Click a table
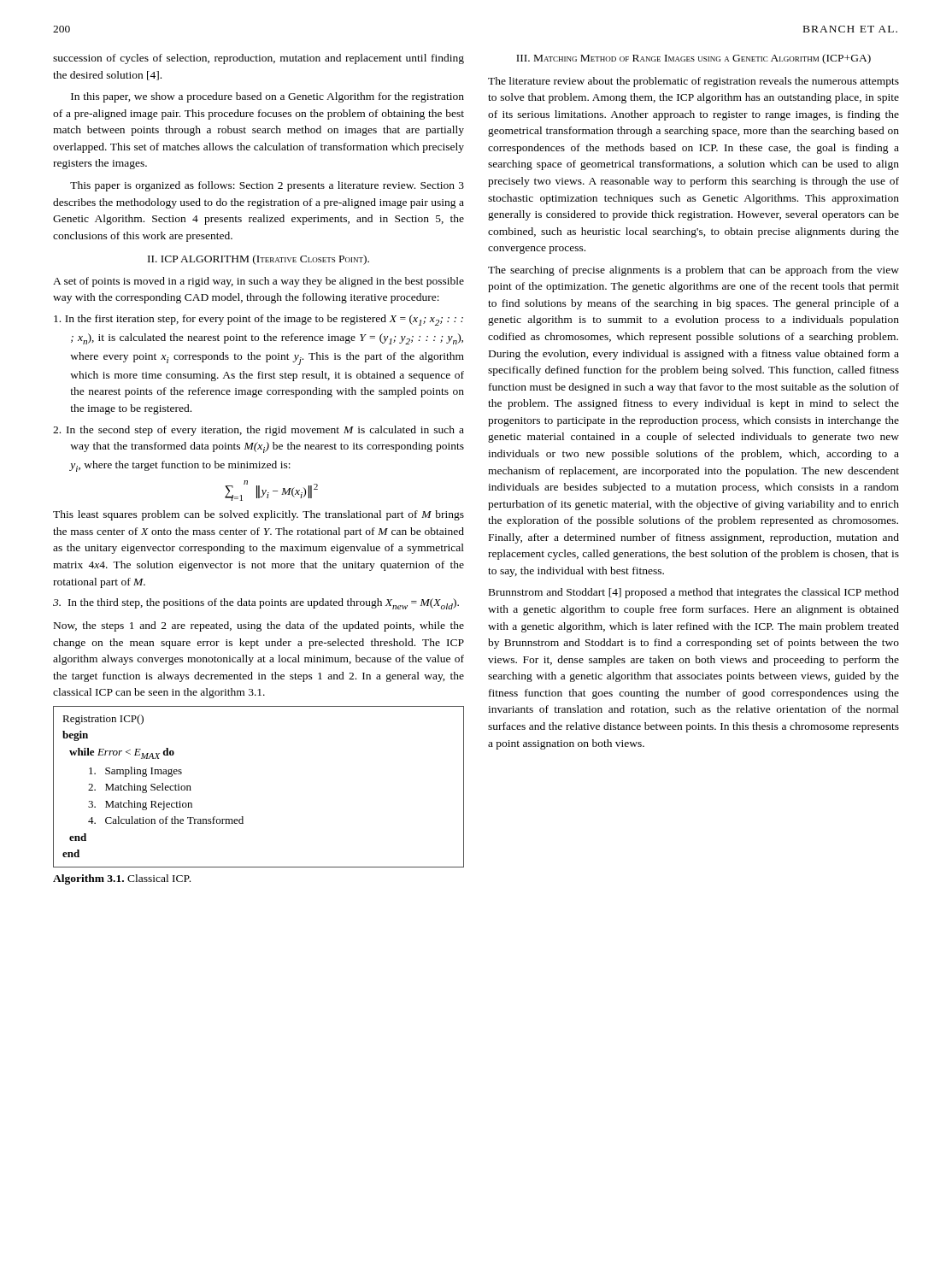 [259, 787]
